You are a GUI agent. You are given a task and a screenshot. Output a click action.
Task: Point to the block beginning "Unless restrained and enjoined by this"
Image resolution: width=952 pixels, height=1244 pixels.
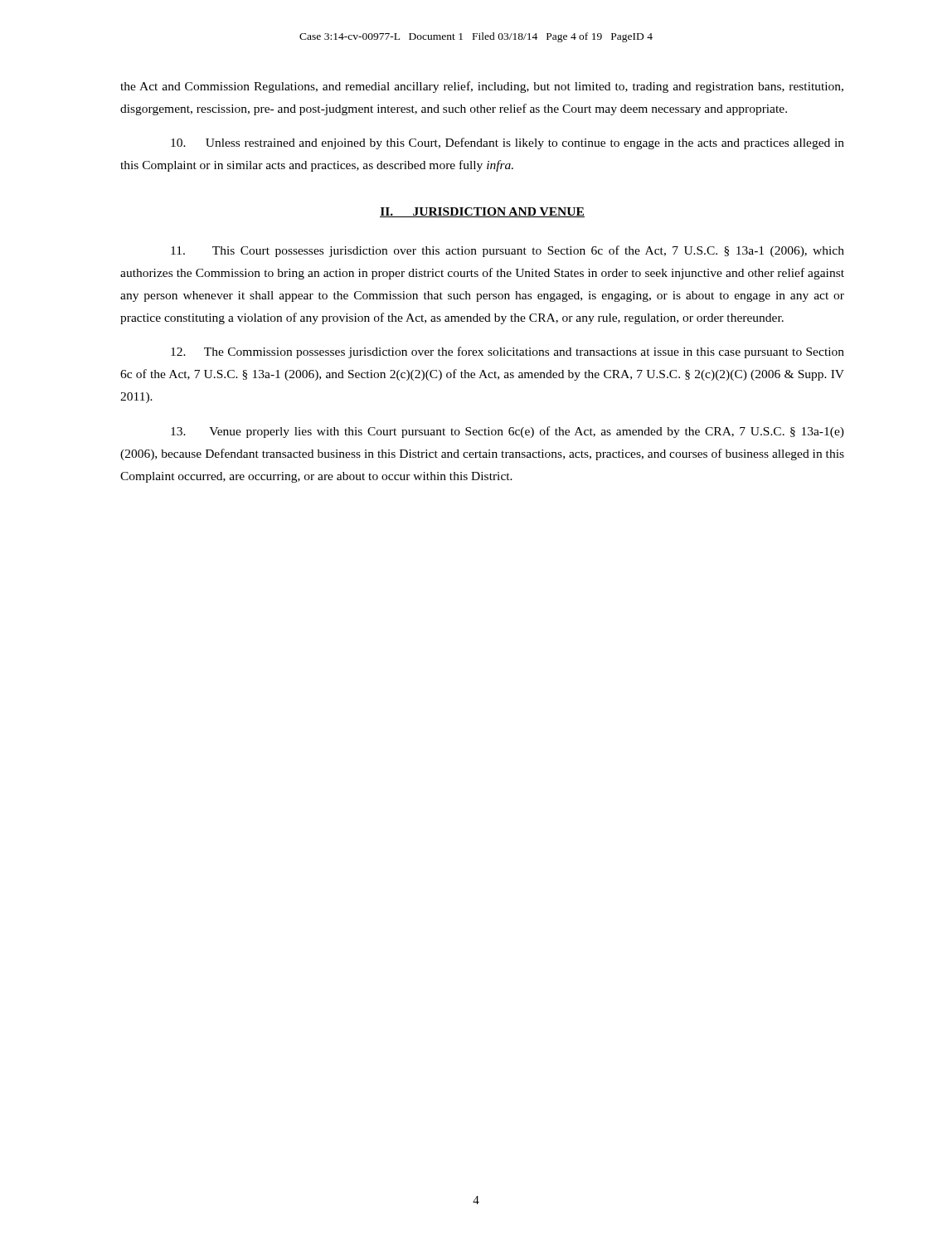482,154
